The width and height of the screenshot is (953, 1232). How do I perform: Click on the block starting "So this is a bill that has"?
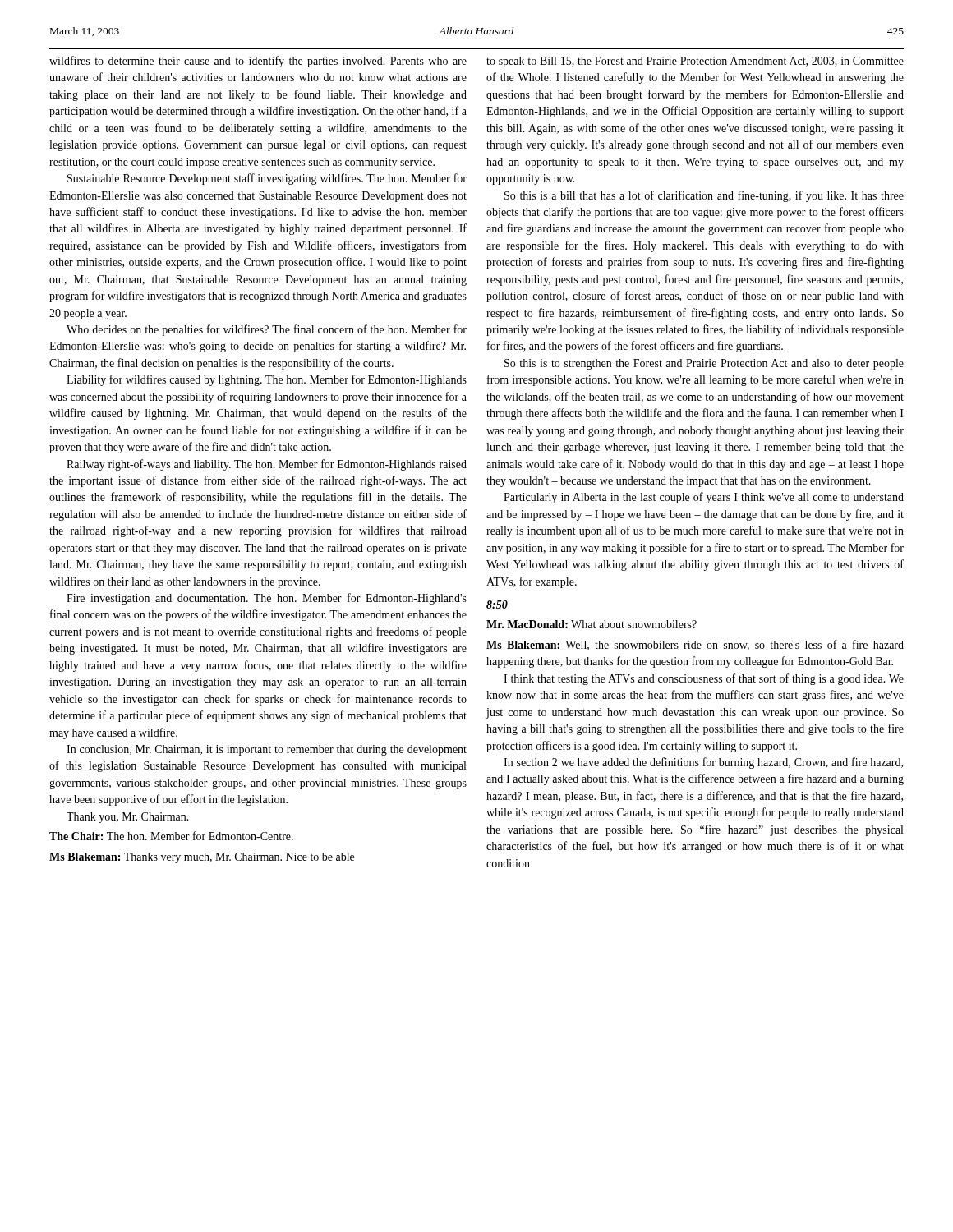point(695,271)
